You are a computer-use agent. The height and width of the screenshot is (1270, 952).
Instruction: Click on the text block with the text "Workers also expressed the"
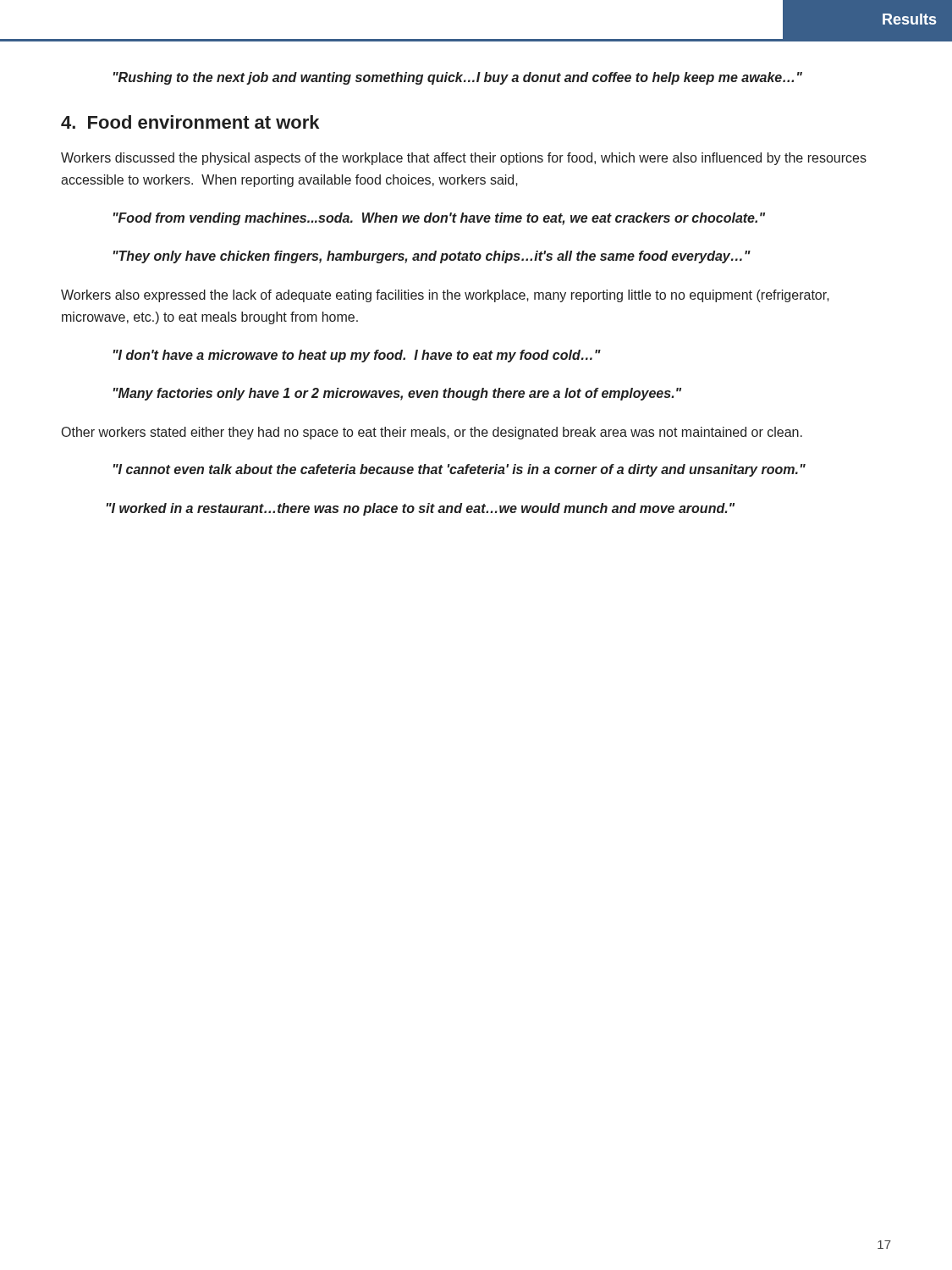click(445, 306)
